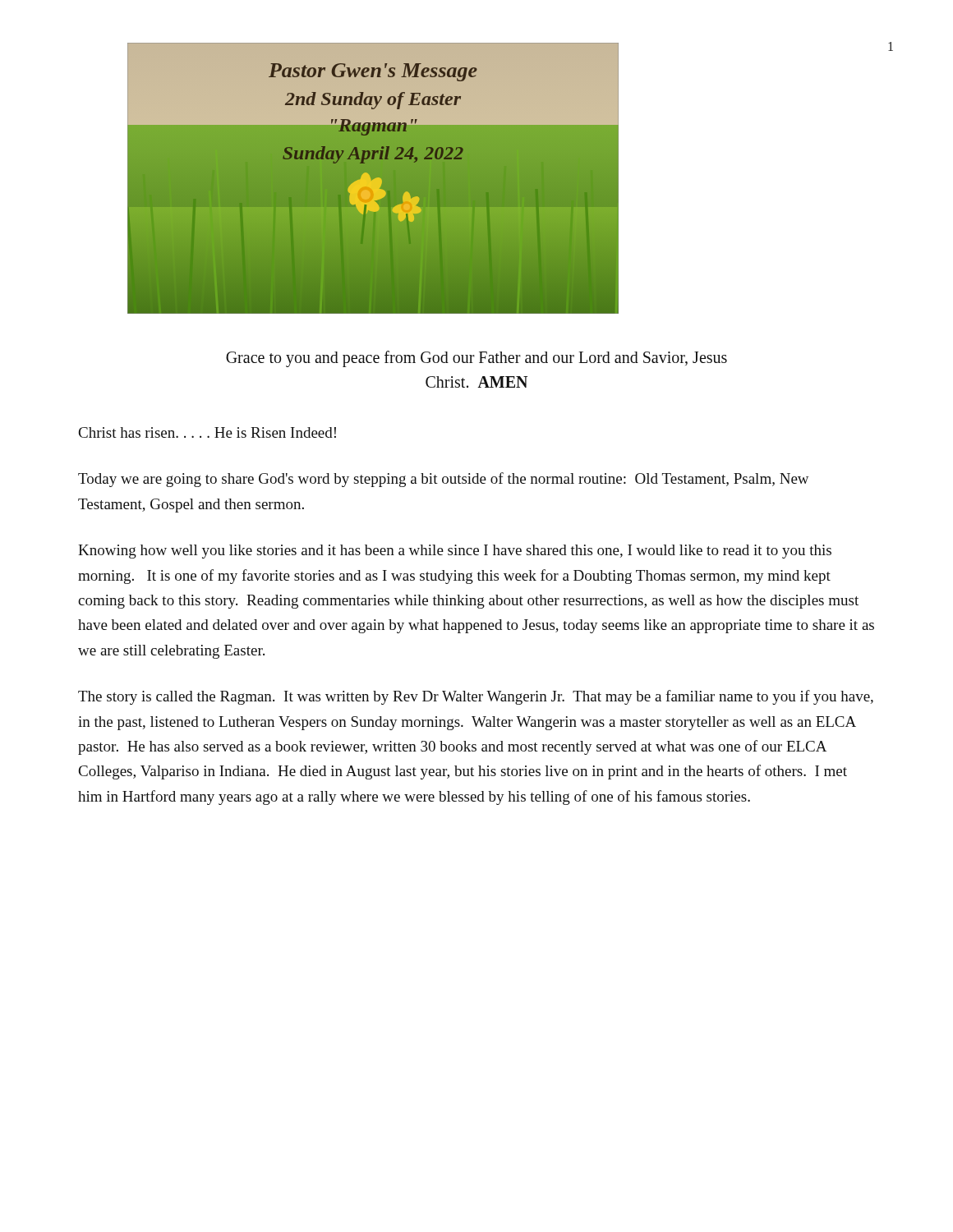Point to the element starting "The story is called"
Screen dimensions: 1232x953
pyautogui.click(x=476, y=746)
